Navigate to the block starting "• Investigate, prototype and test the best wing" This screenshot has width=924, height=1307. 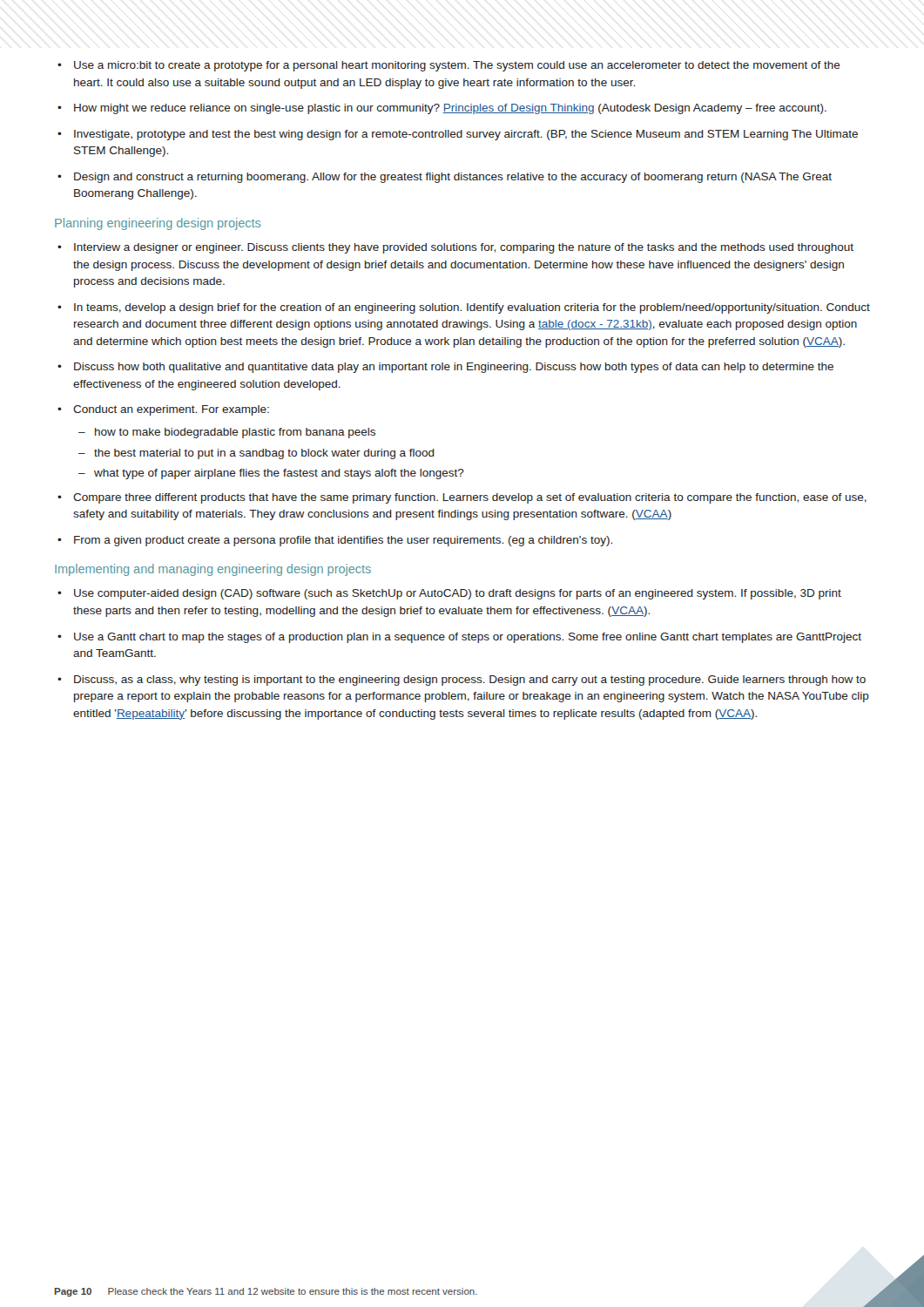point(458,141)
